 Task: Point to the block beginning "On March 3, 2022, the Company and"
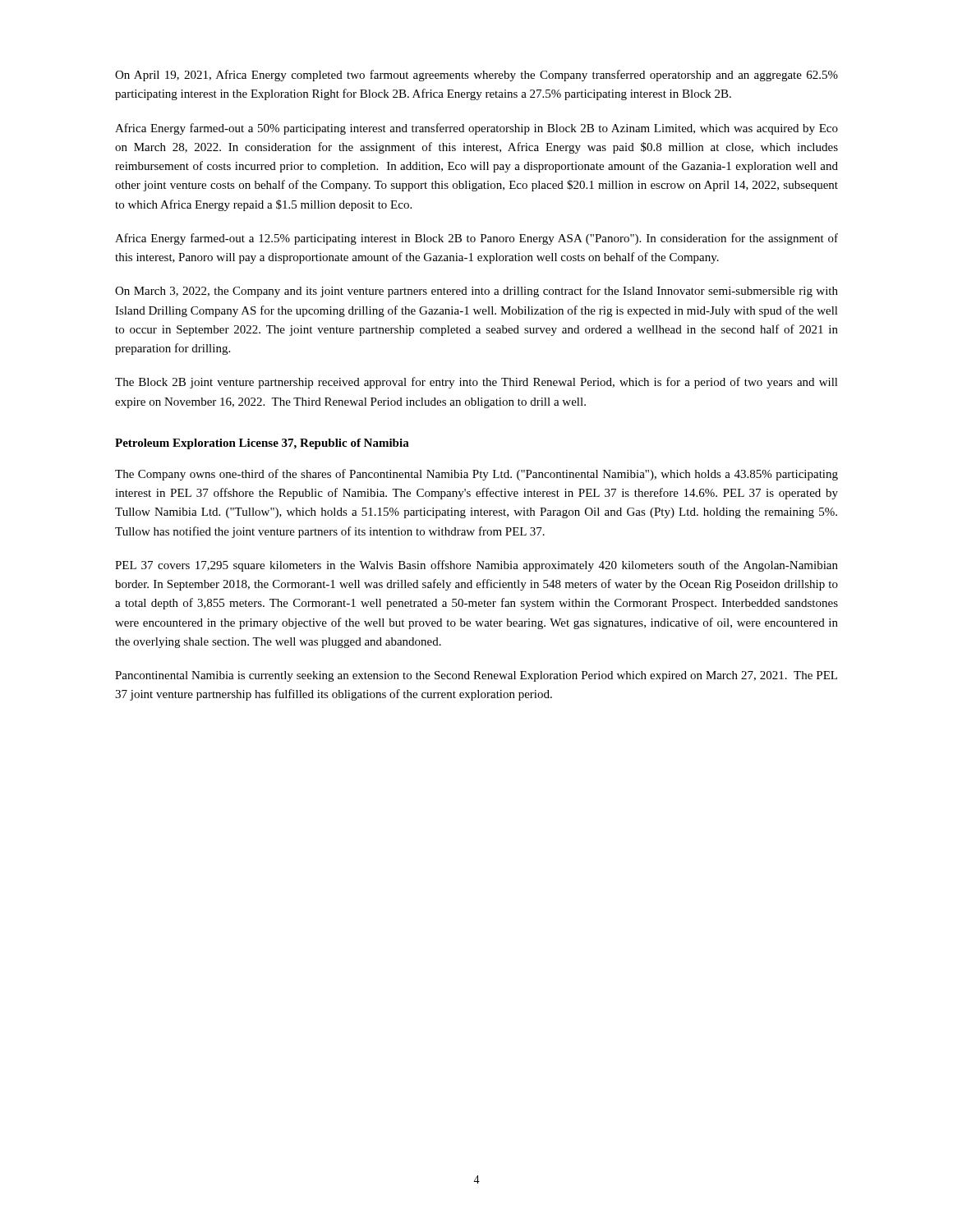[x=476, y=320]
